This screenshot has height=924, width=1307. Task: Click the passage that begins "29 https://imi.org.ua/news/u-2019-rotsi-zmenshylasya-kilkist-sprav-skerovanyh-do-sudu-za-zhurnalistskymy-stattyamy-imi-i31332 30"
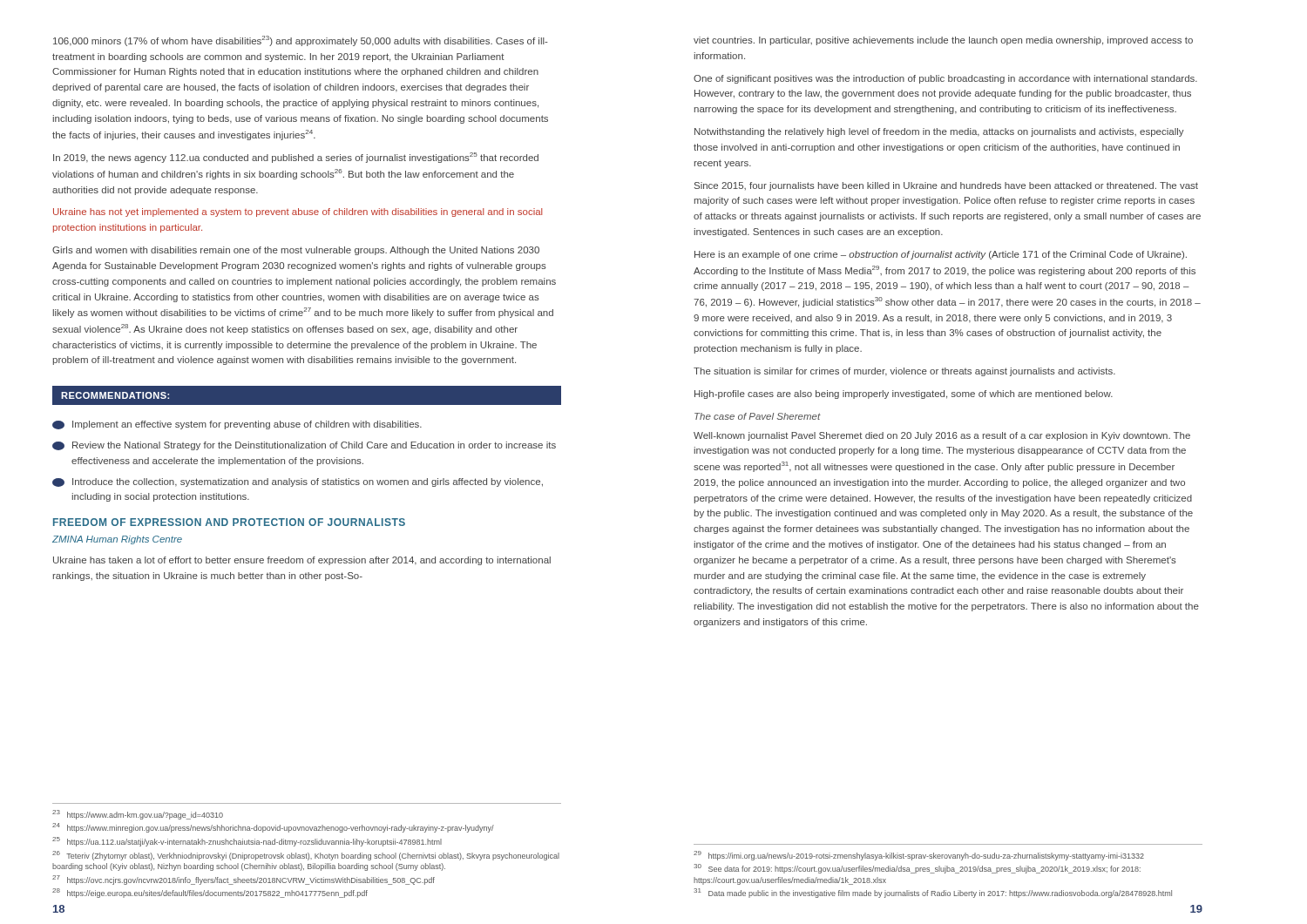click(948, 874)
